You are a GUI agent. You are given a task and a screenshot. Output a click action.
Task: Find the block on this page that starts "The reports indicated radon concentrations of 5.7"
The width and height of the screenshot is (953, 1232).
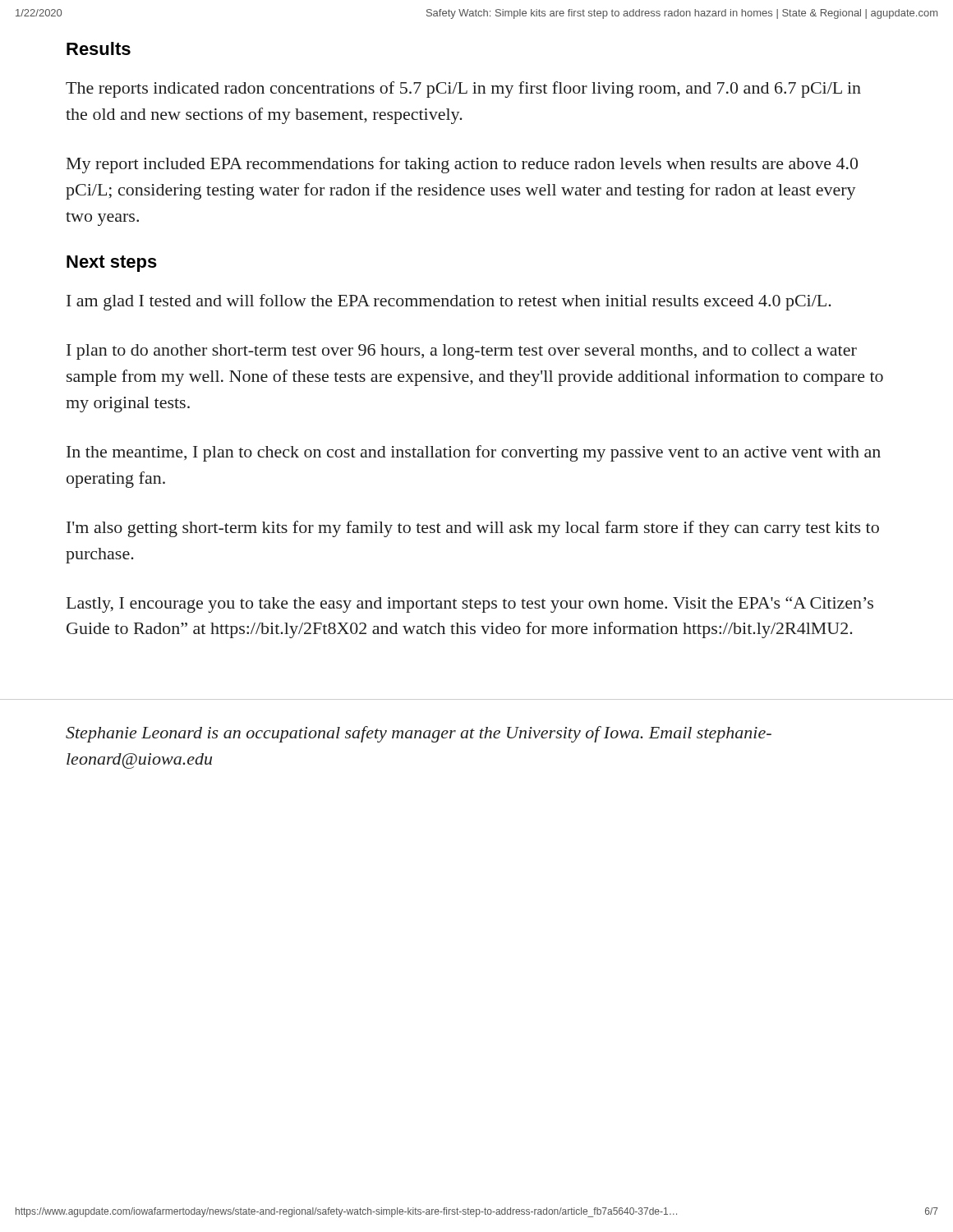[463, 101]
